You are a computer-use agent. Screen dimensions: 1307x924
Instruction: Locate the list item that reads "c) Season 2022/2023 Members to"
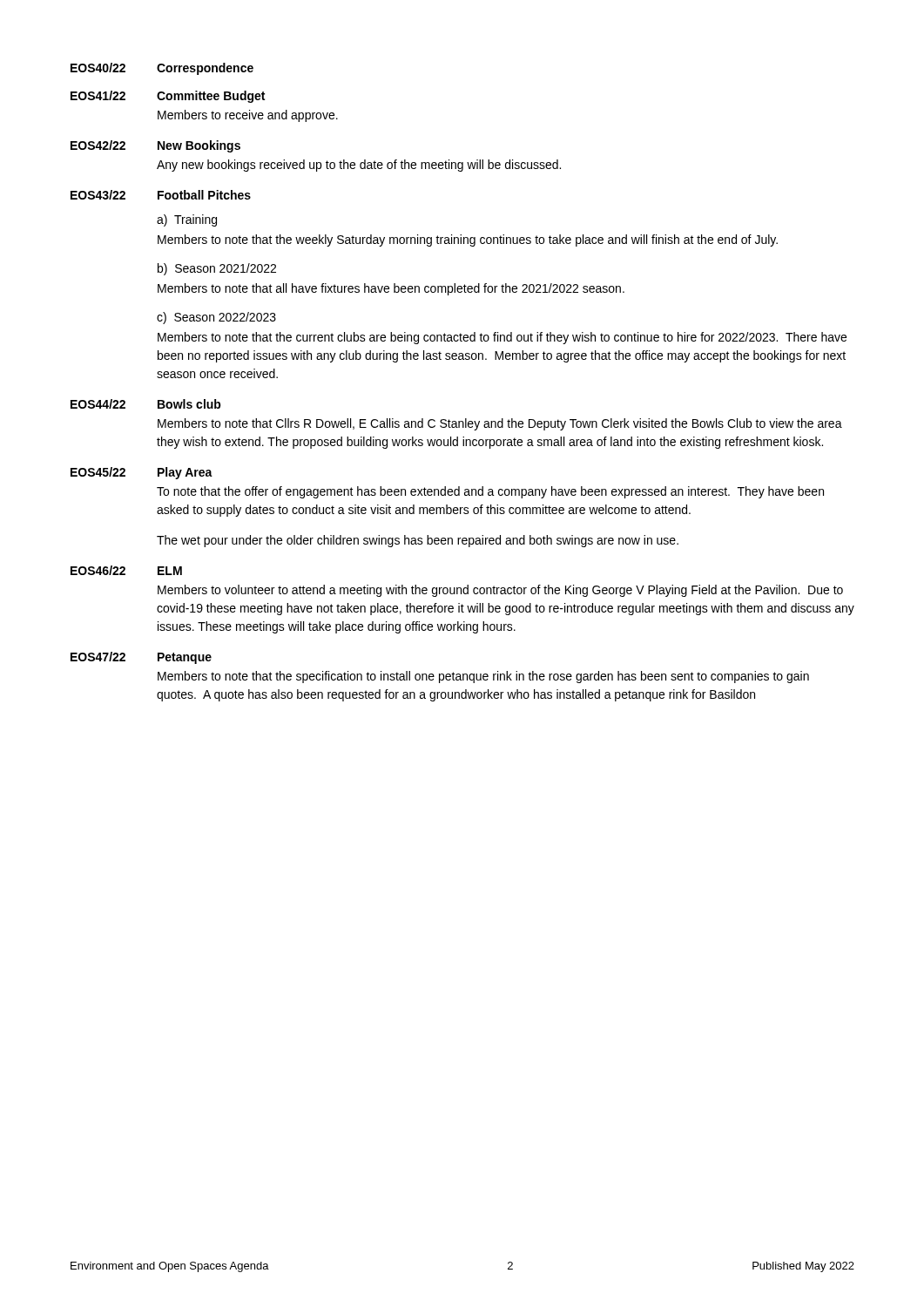[506, 346]
